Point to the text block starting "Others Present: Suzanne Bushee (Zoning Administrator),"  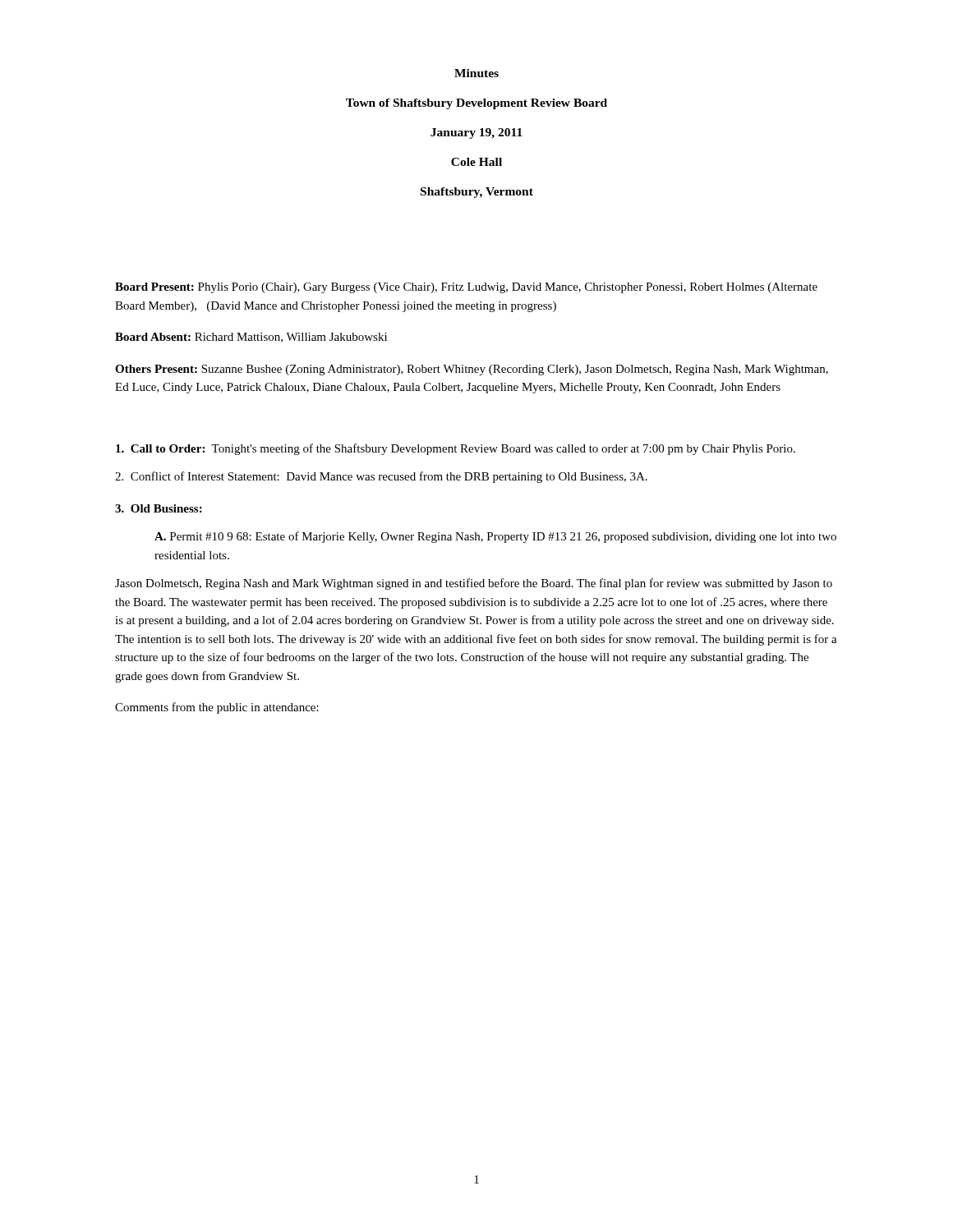pyautogui.click(x=472, y=378)
